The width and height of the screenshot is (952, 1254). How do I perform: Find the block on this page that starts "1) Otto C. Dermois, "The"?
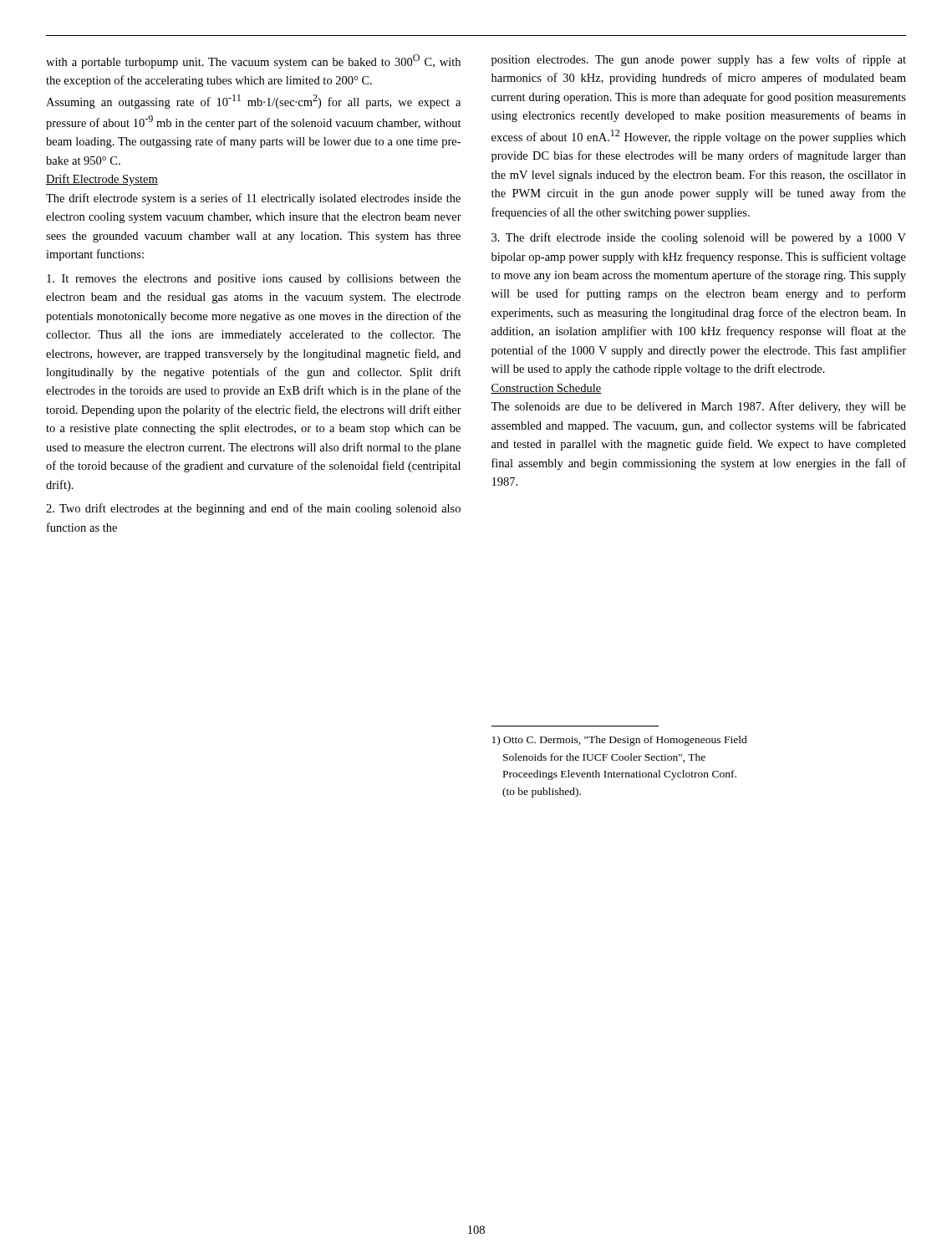(x=699, y=763)
